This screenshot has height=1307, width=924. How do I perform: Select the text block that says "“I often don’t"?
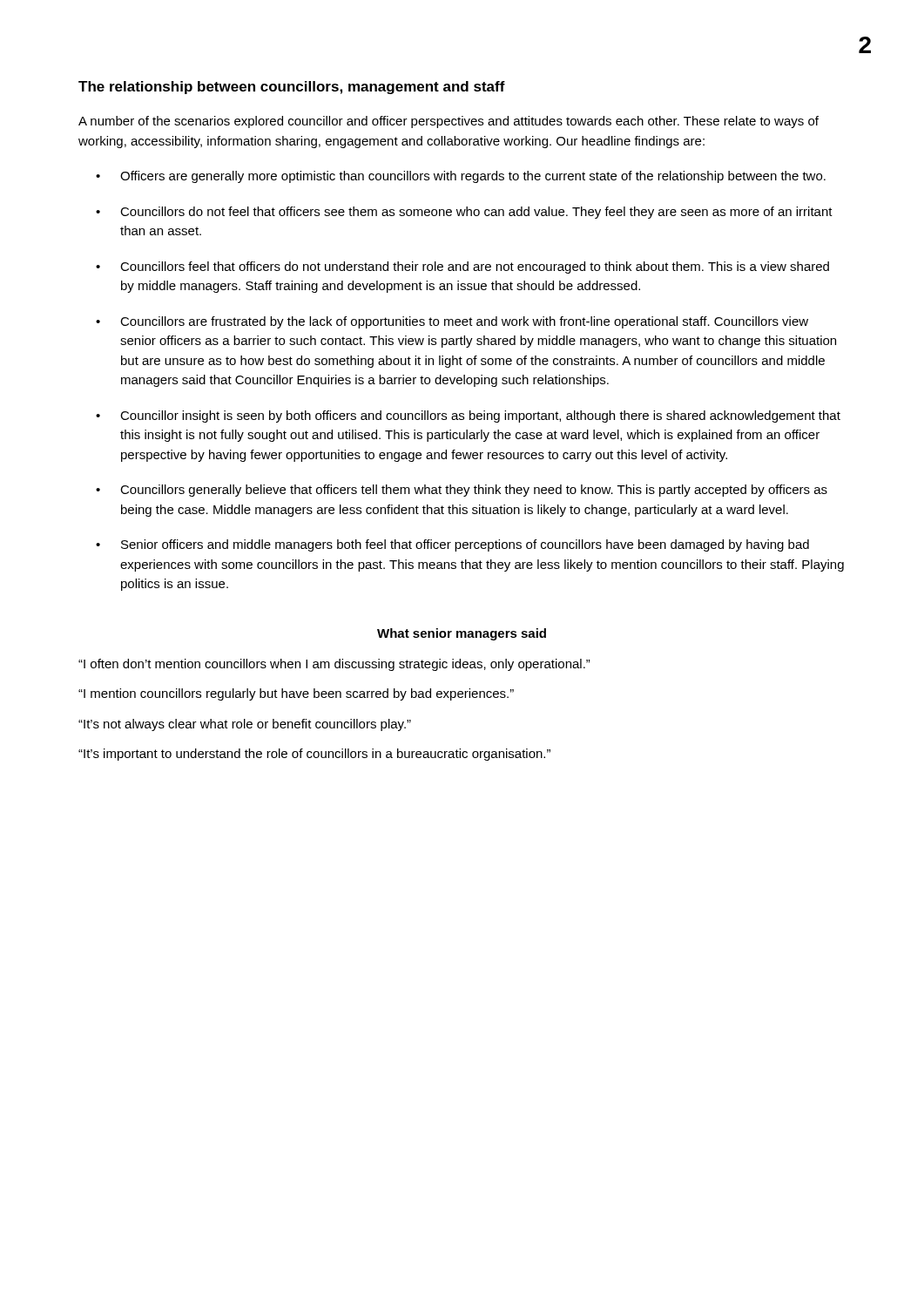(x=334, y=663)
